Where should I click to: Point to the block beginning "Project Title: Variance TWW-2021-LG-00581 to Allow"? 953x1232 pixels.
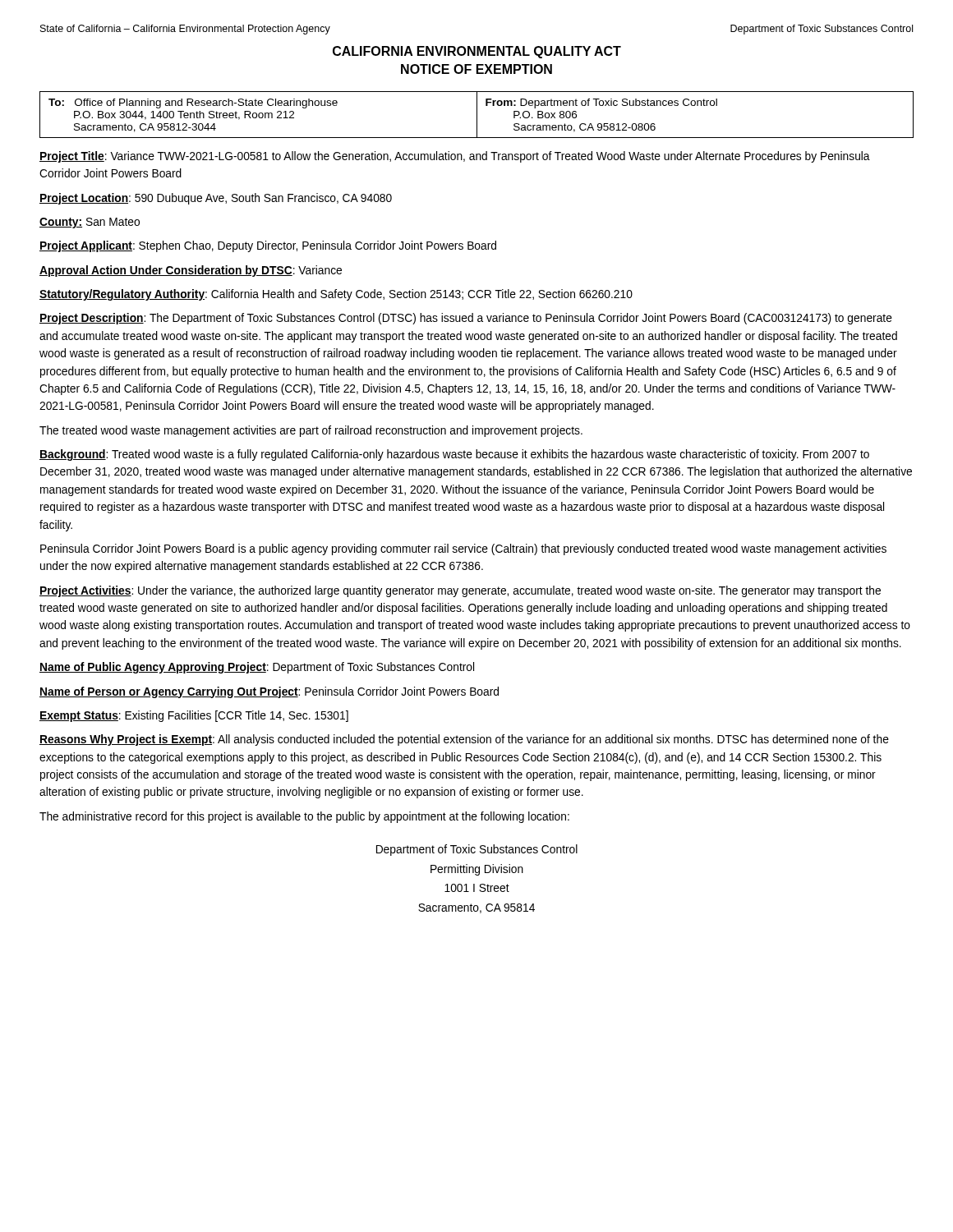[455, 165]
